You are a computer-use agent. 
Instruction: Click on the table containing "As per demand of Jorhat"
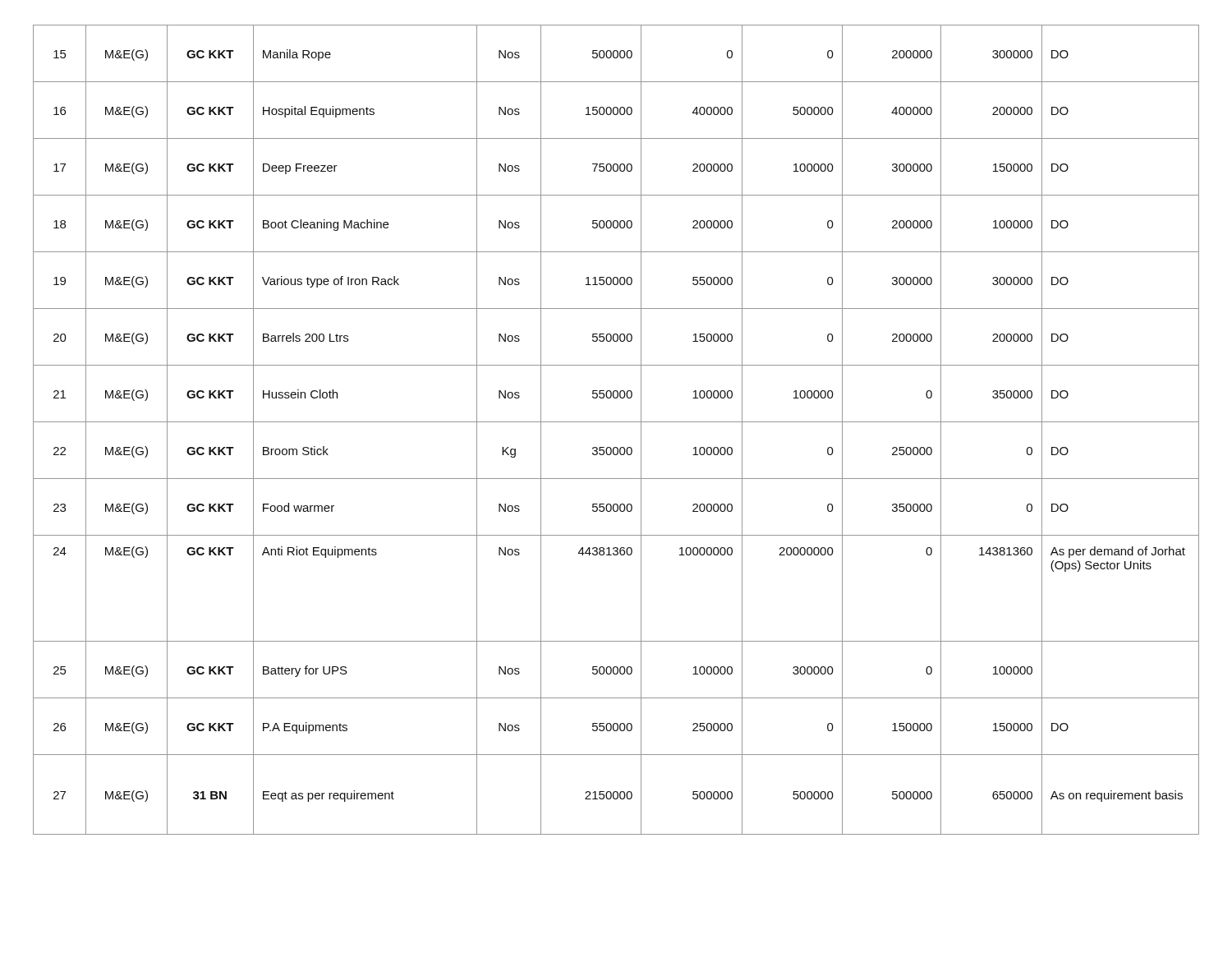616,430
